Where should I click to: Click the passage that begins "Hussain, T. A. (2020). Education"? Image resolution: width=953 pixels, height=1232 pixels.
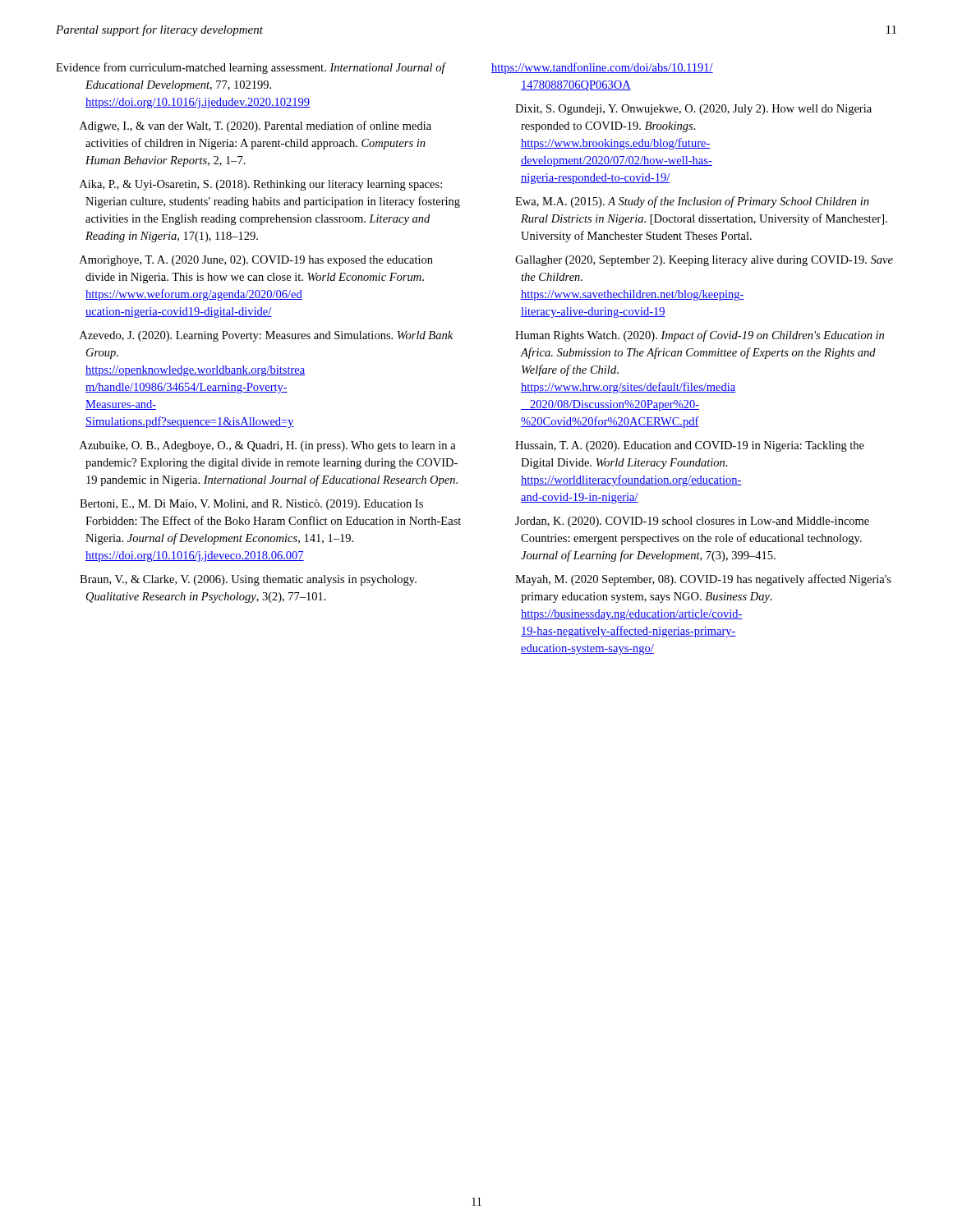[x=678, y=471]
